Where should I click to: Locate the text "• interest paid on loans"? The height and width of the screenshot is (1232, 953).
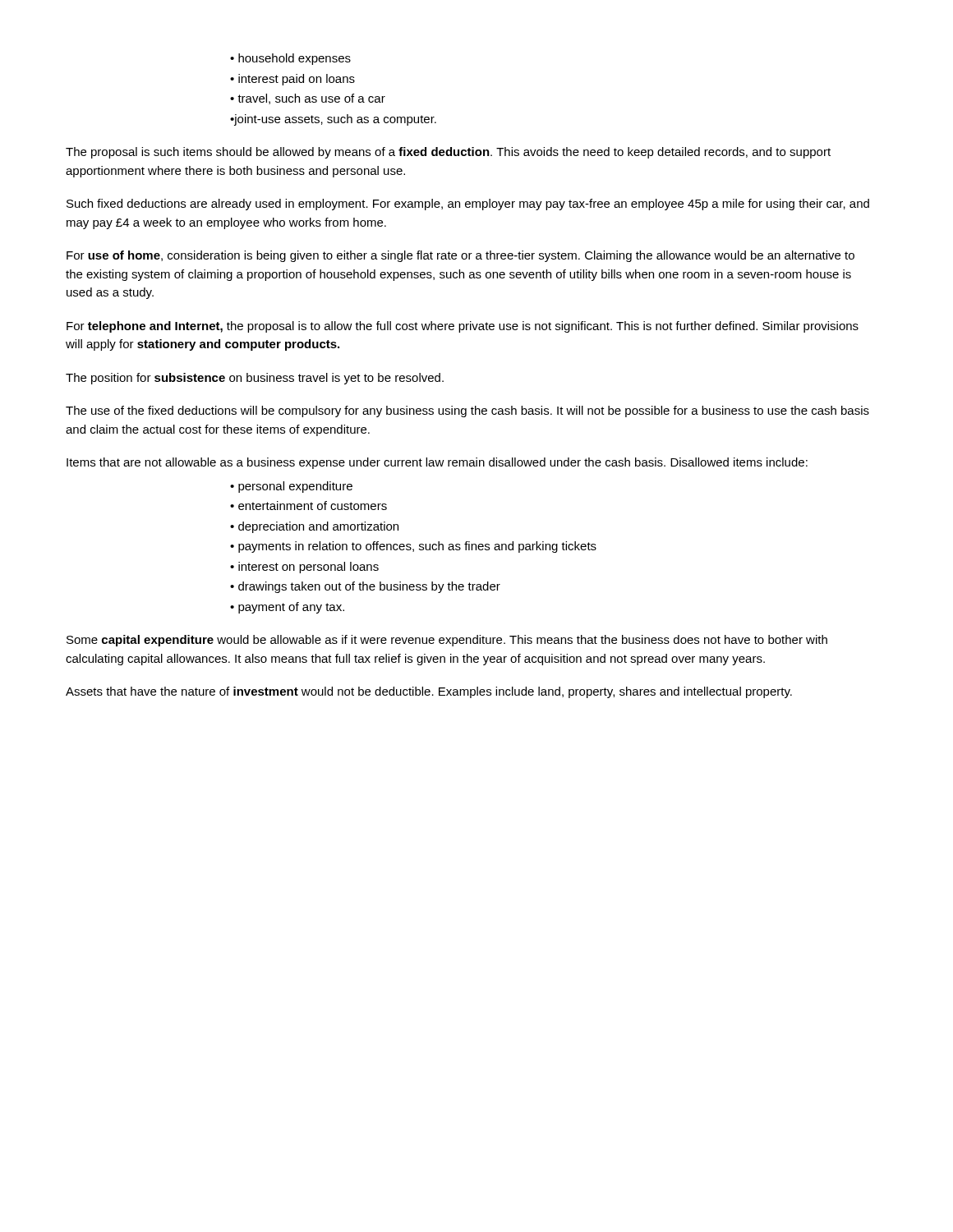[292, 78]
